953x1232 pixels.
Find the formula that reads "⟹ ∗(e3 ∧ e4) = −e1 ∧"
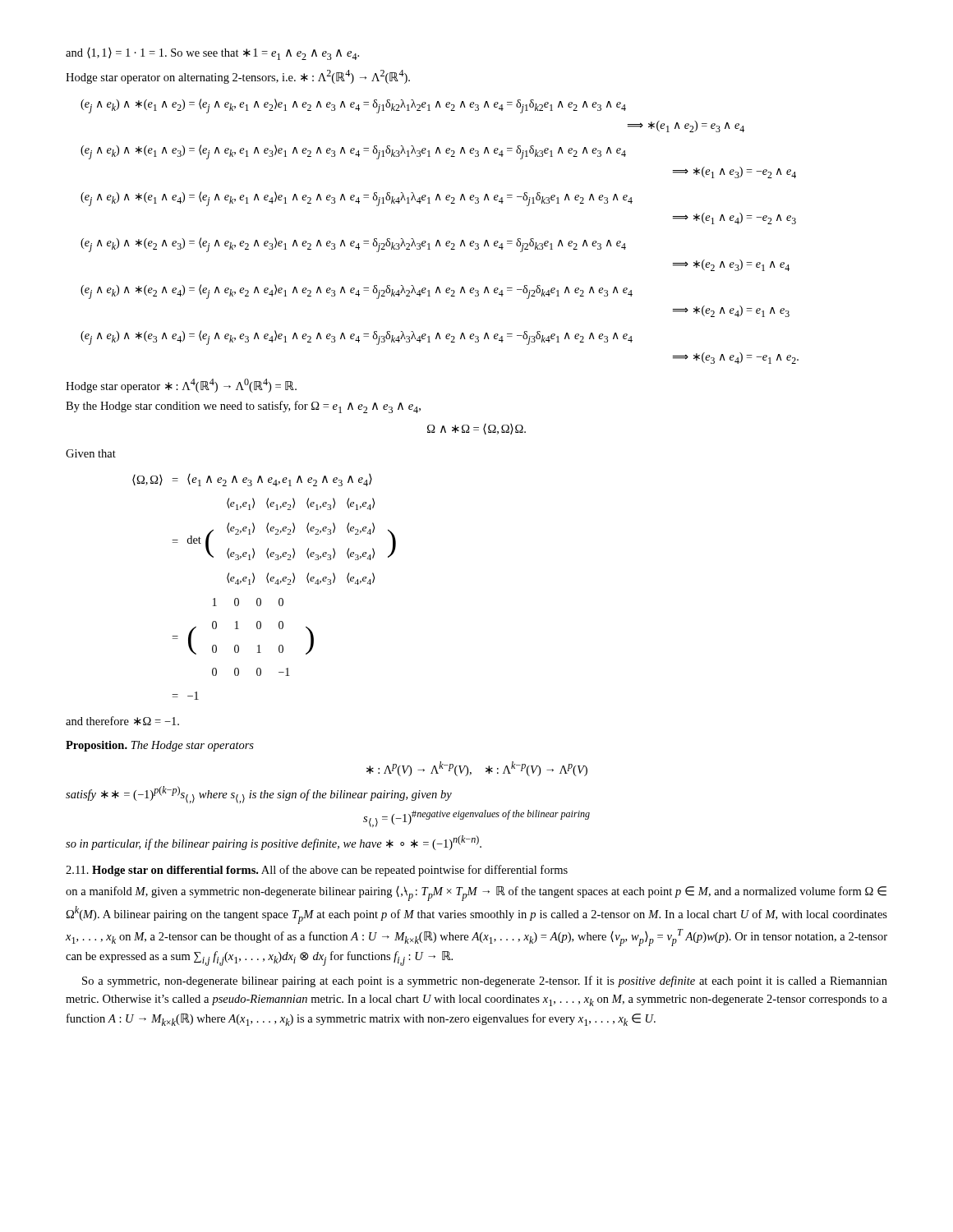736,358
